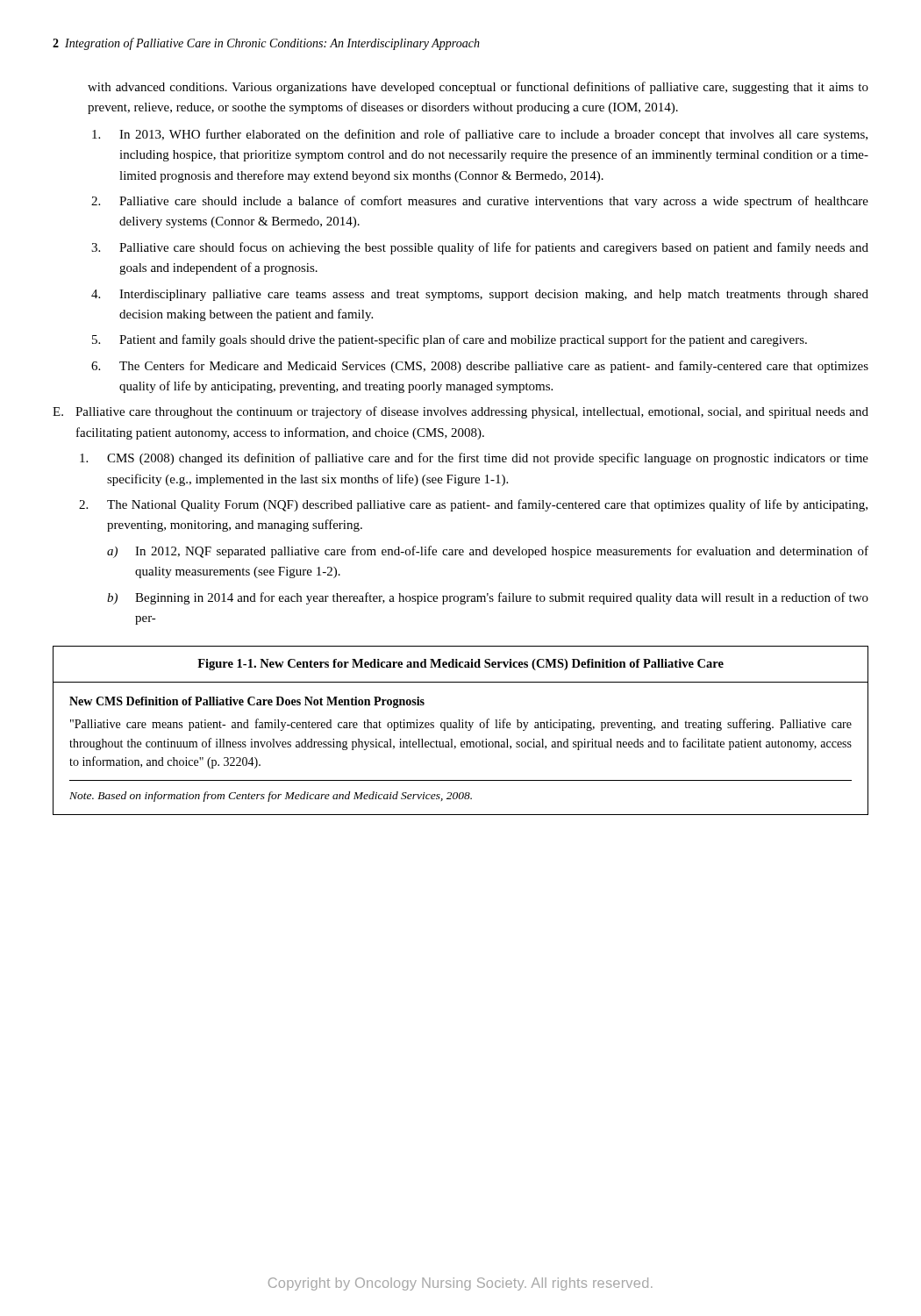
Task: Find the block on this page that starts "b) Beginning in 2014 and for"
Action: pos(488,608)
